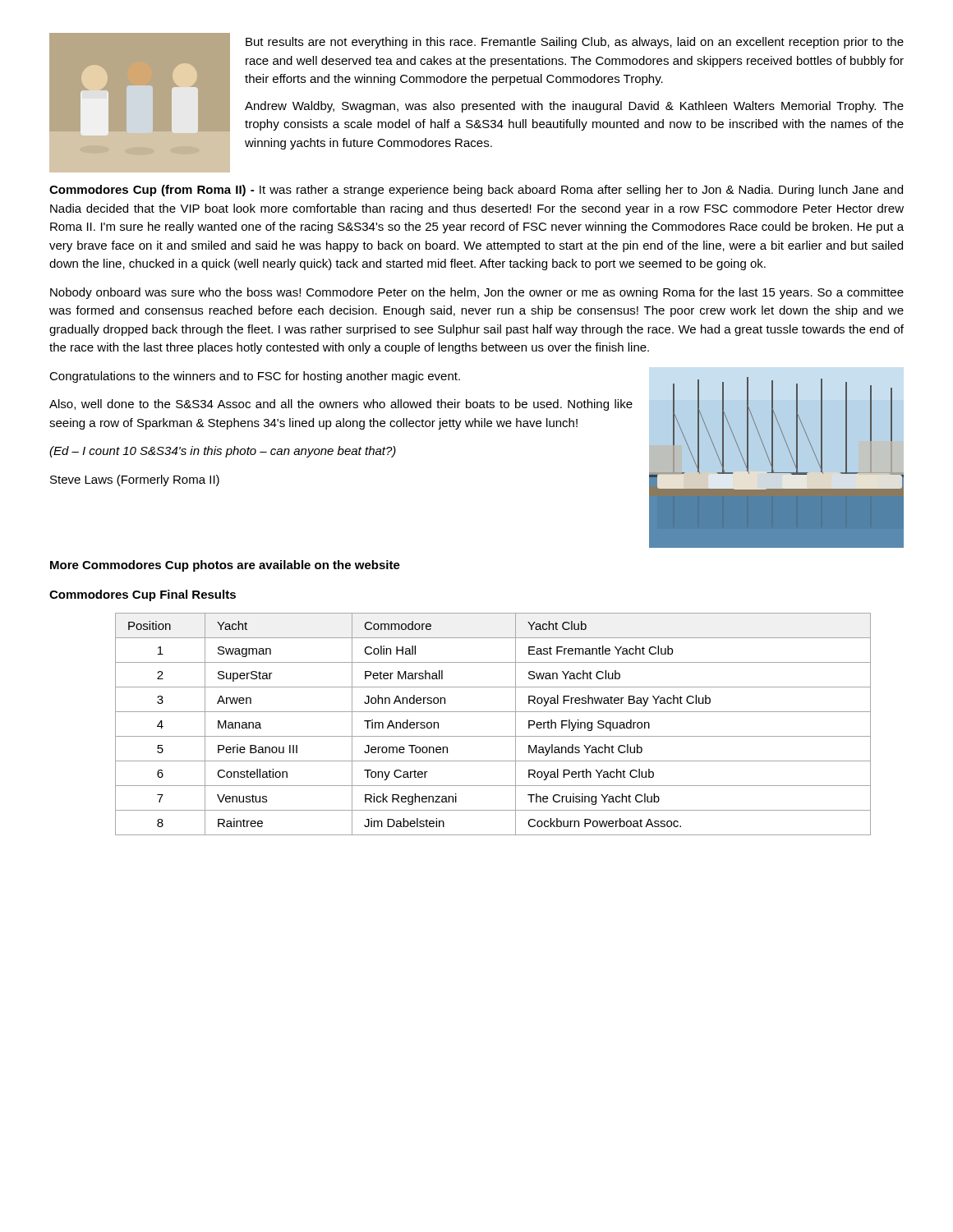Select the element starting "Commodores Cup Final Results"
Image resolution: width=953 pixels, height=1232 pixels.
pyautogui.click(x=143, y=594)
